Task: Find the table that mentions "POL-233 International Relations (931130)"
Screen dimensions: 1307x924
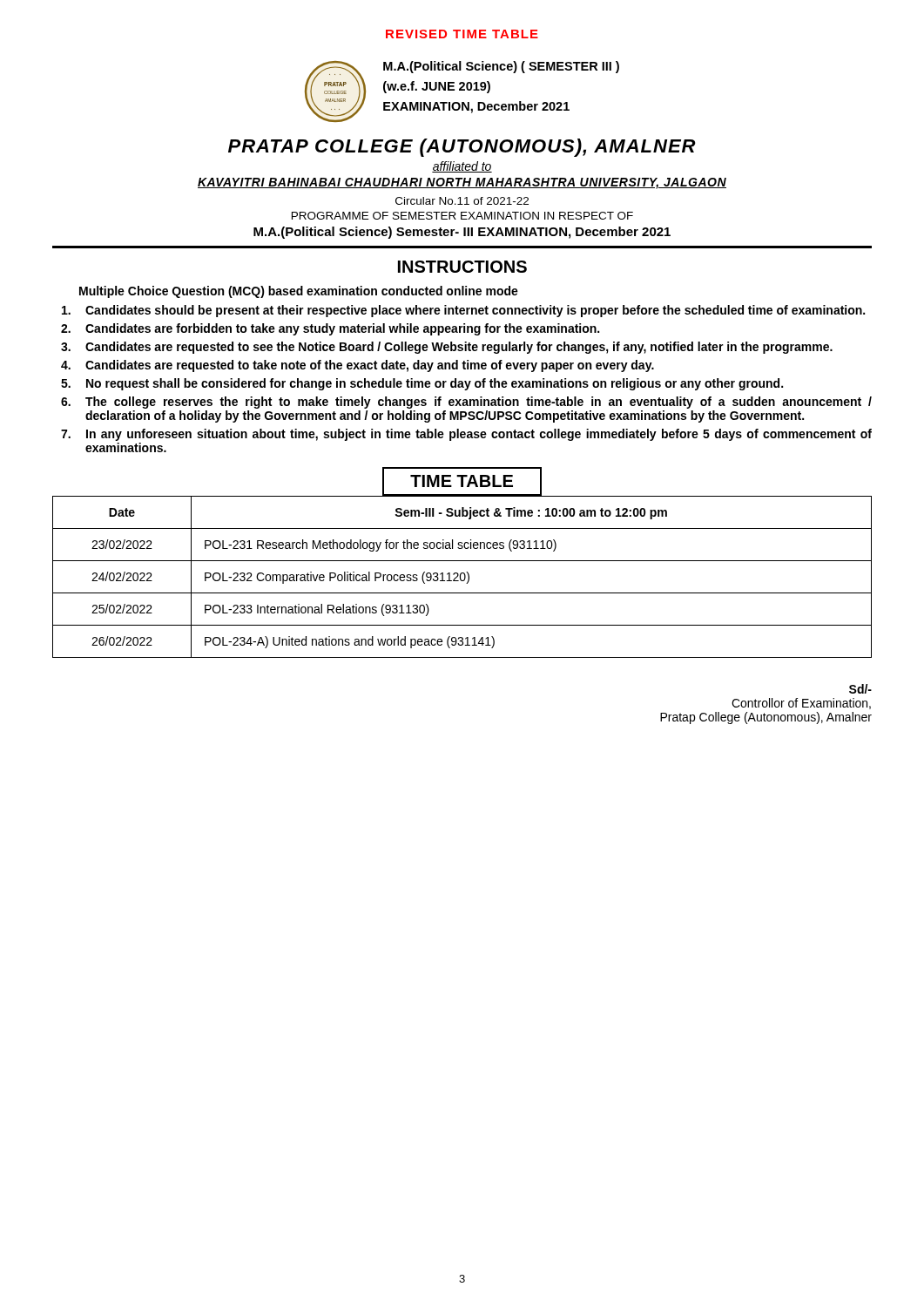Action: 462,577
